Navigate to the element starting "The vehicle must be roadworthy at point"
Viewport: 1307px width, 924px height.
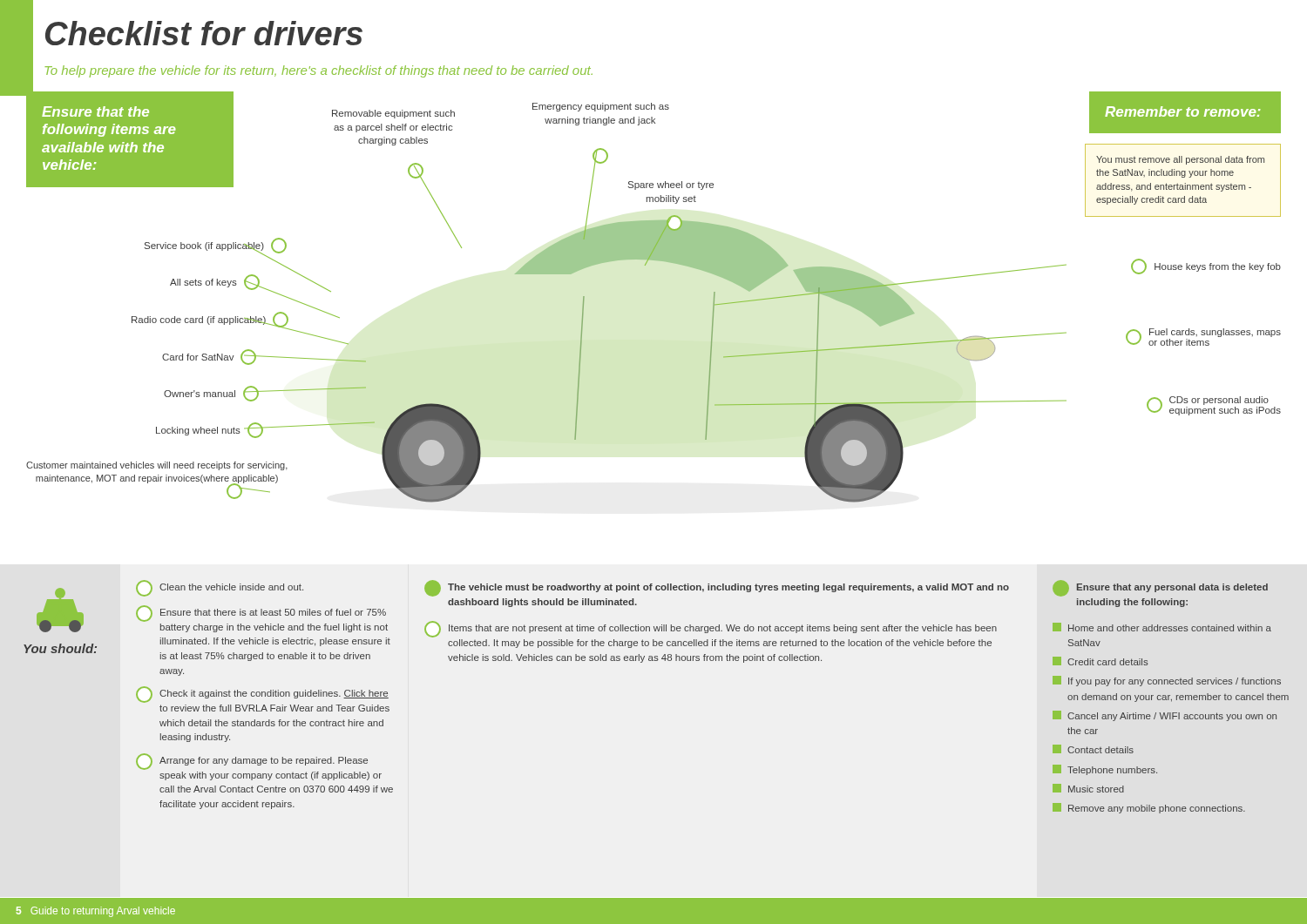(724, 595)
